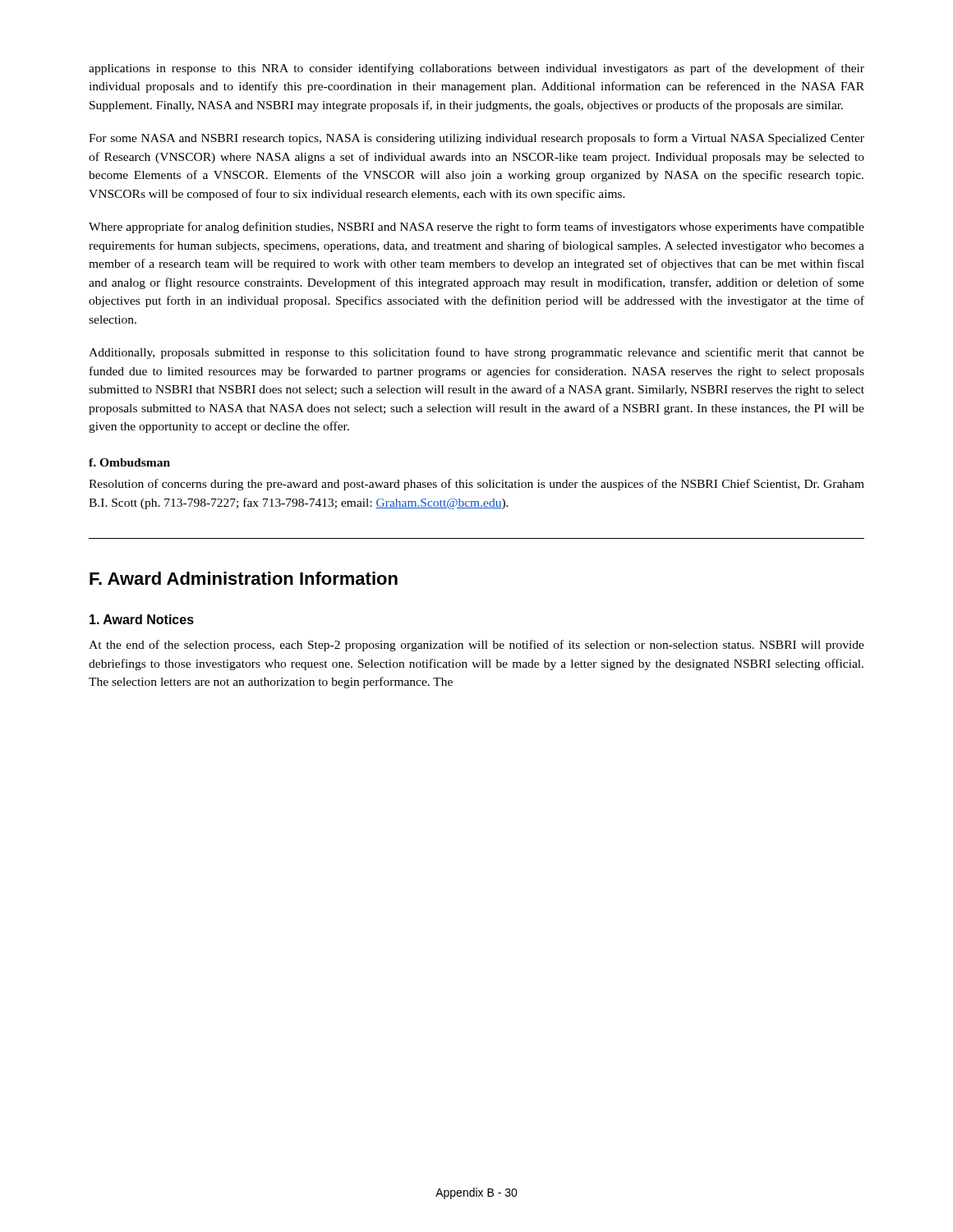Image resolution: width=953 pixels, height=1232 pixels.
Task: Locate the block of text that opens with "For some NASA and"
Action: pyautogui.click(x=476, y=166)
